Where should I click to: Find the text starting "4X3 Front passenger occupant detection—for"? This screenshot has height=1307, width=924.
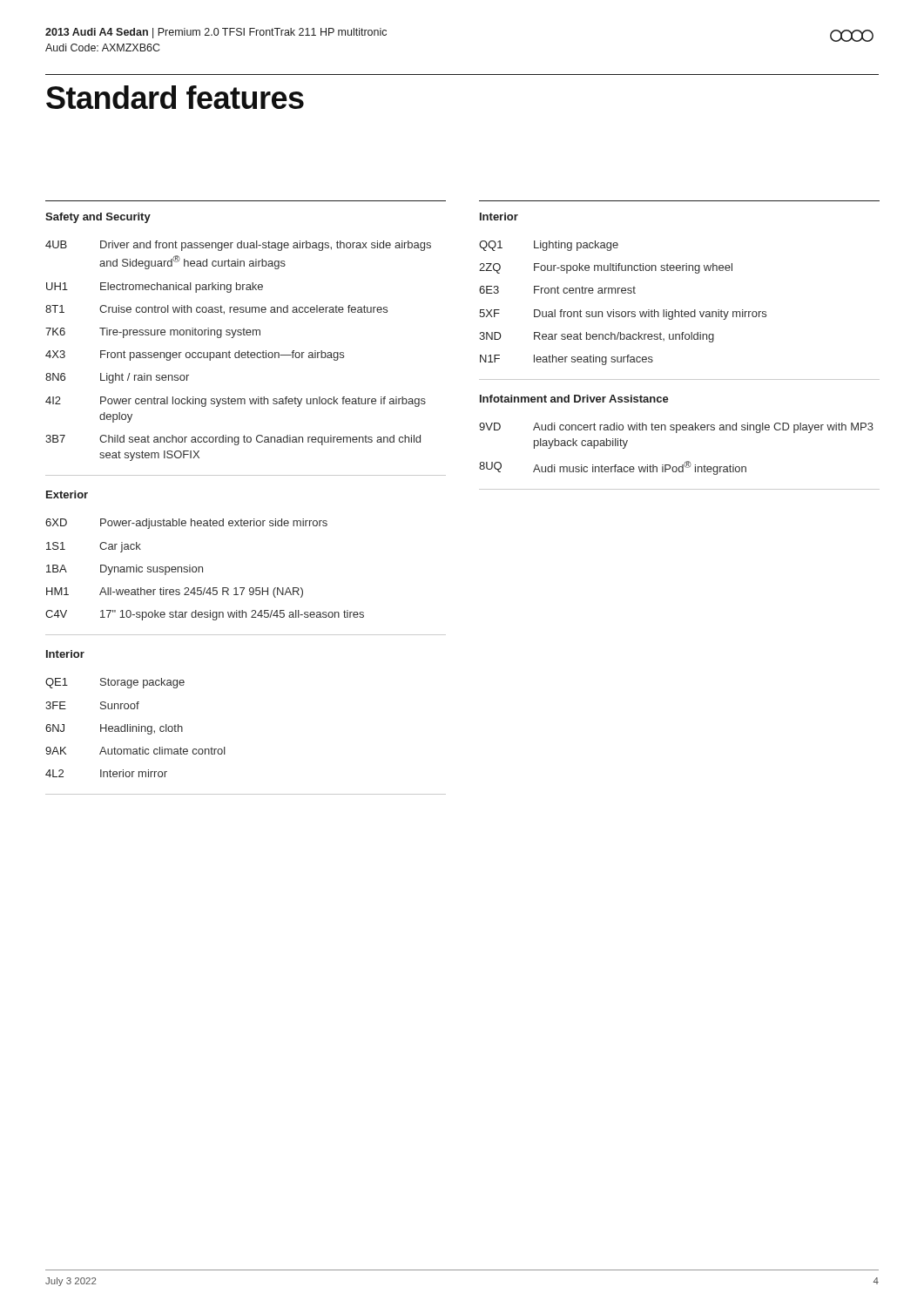tap(246, 355)
